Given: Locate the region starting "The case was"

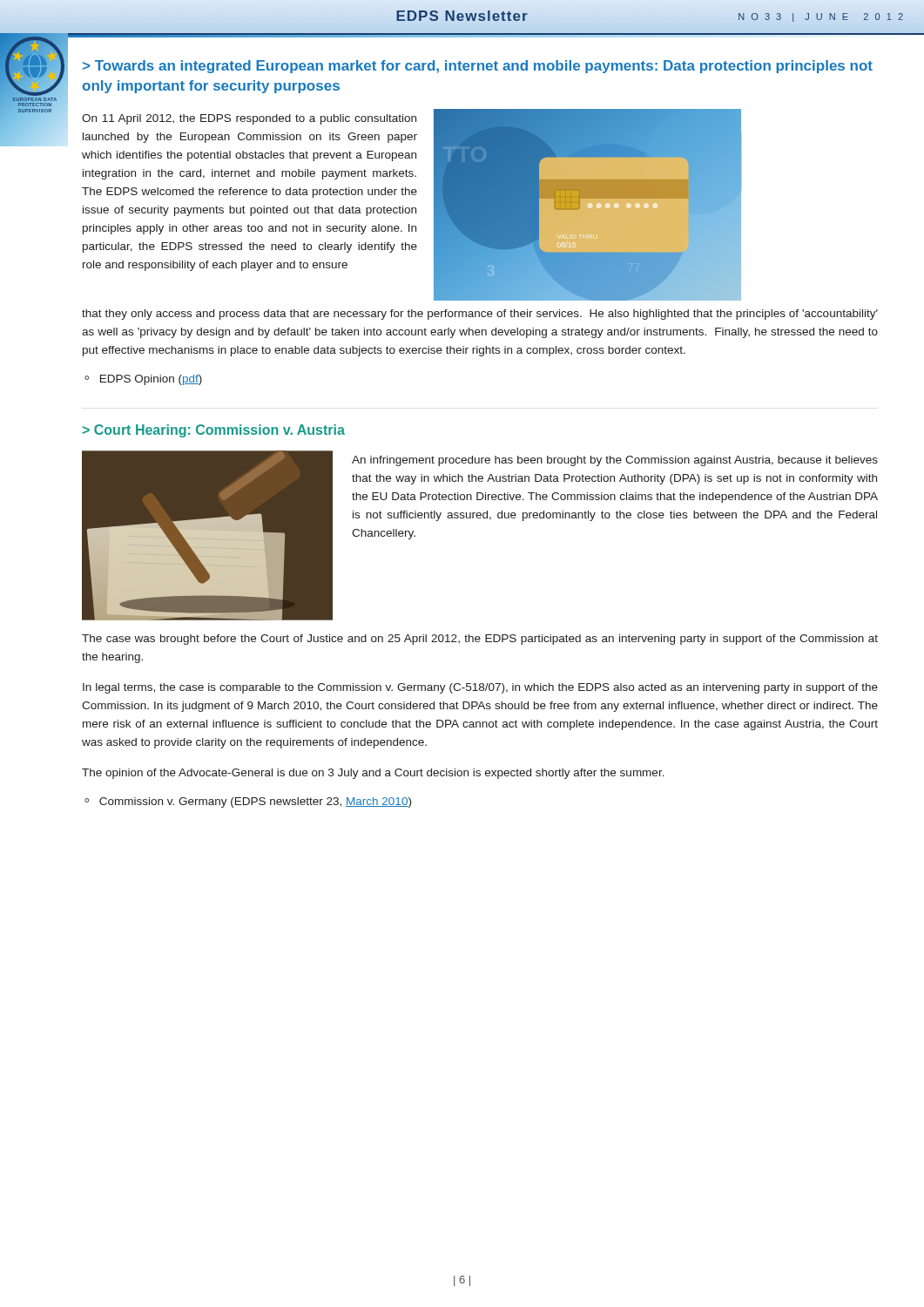Looking at the screenshot, I should (480, 647).
